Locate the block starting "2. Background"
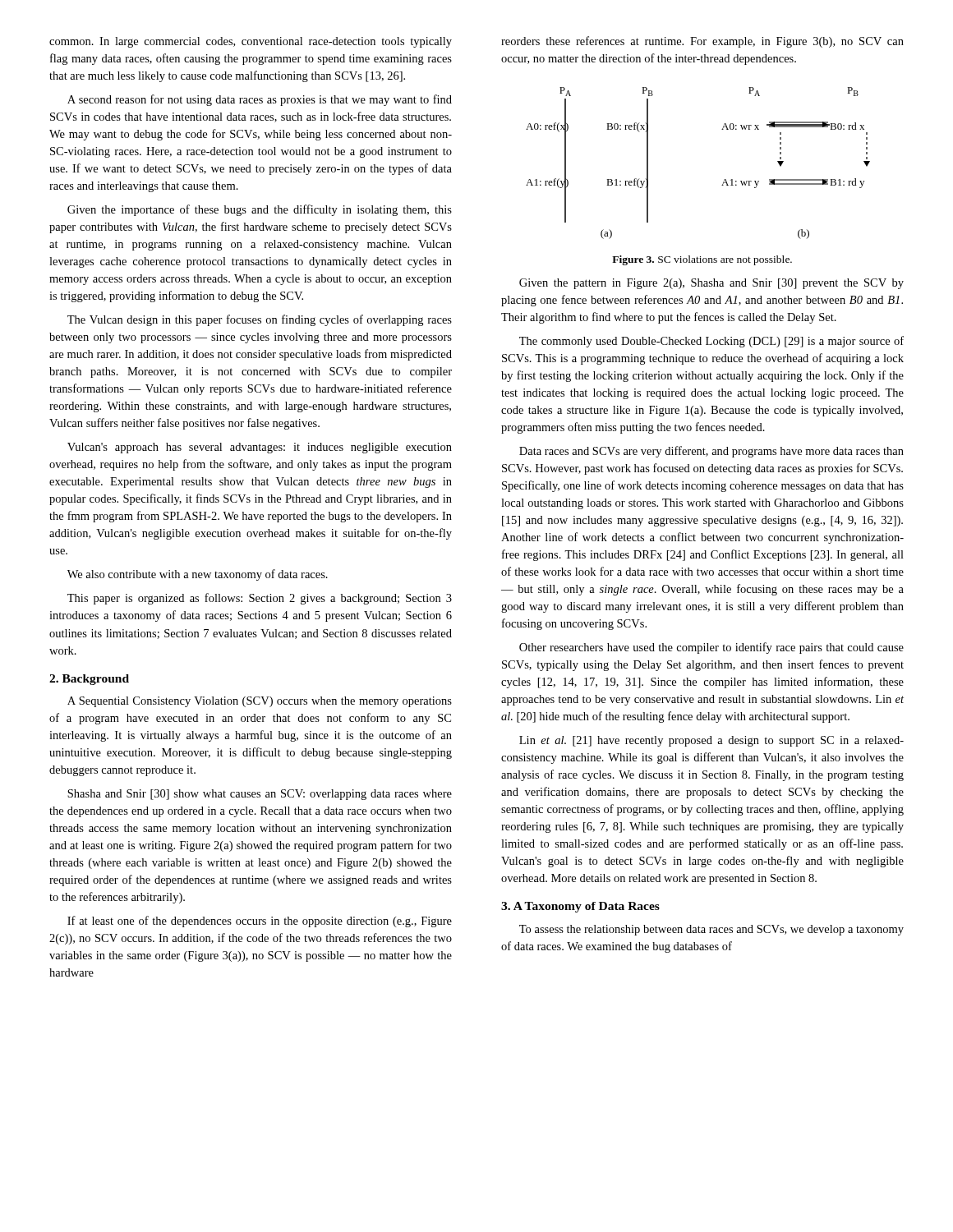This screenshot has height=1232, width=953. tap(89, 680)
